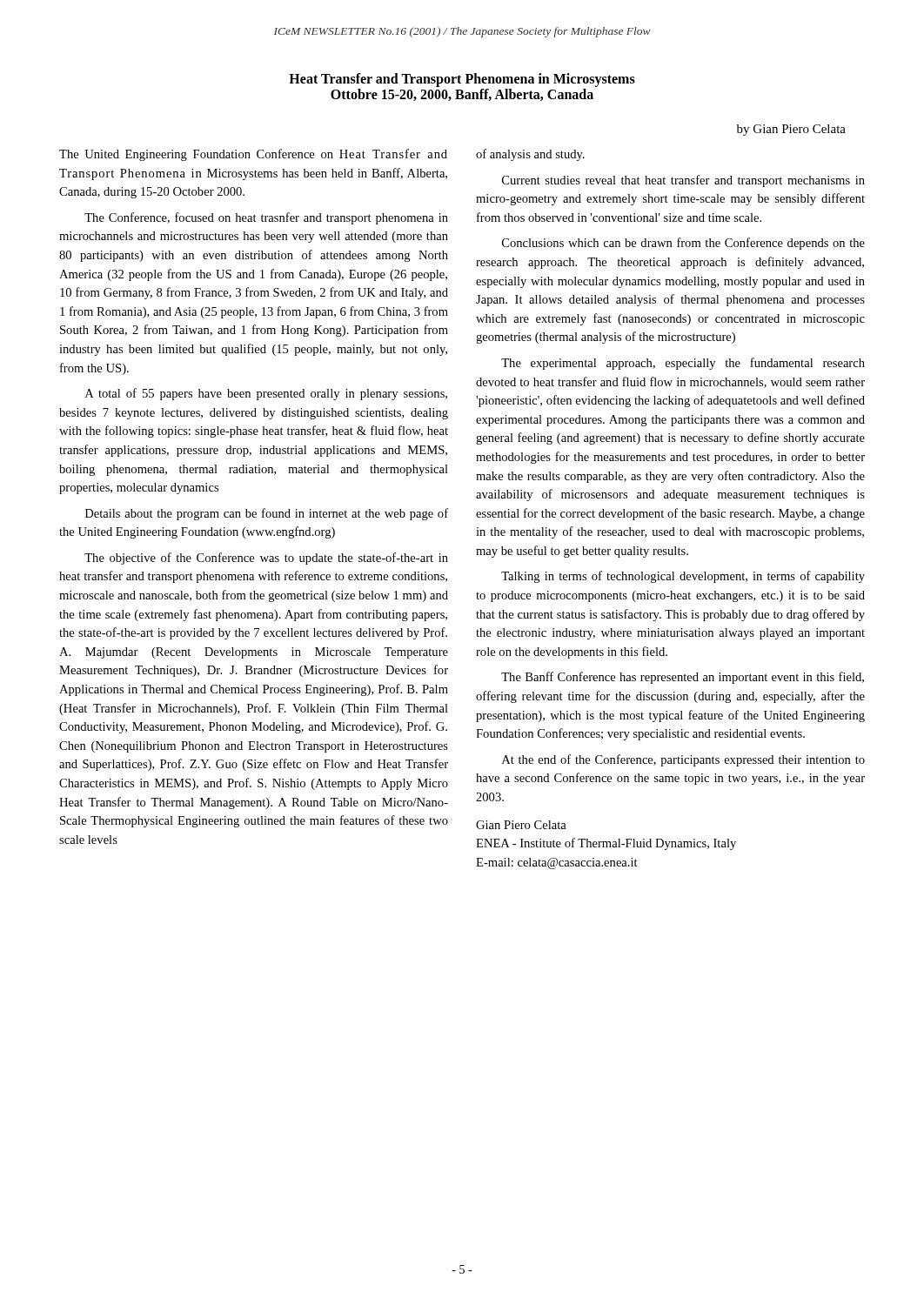The height and width of the screenshot is (1305, 924).
Task: Select the text containing "by Gian Piero Celata"
Action: pyautogui.click(x=791, y=129)
